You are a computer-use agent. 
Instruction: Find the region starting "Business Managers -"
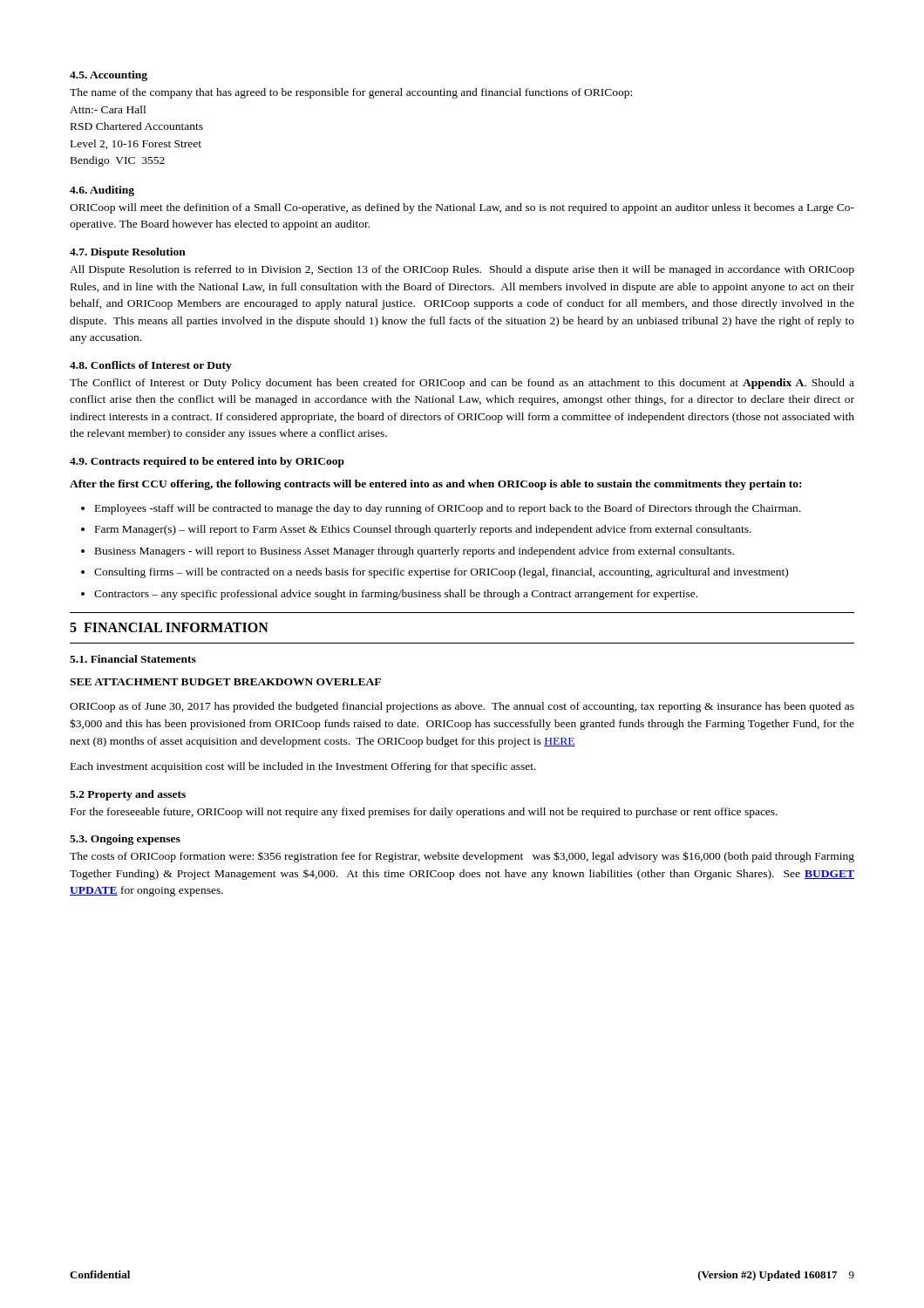point(414,550)
